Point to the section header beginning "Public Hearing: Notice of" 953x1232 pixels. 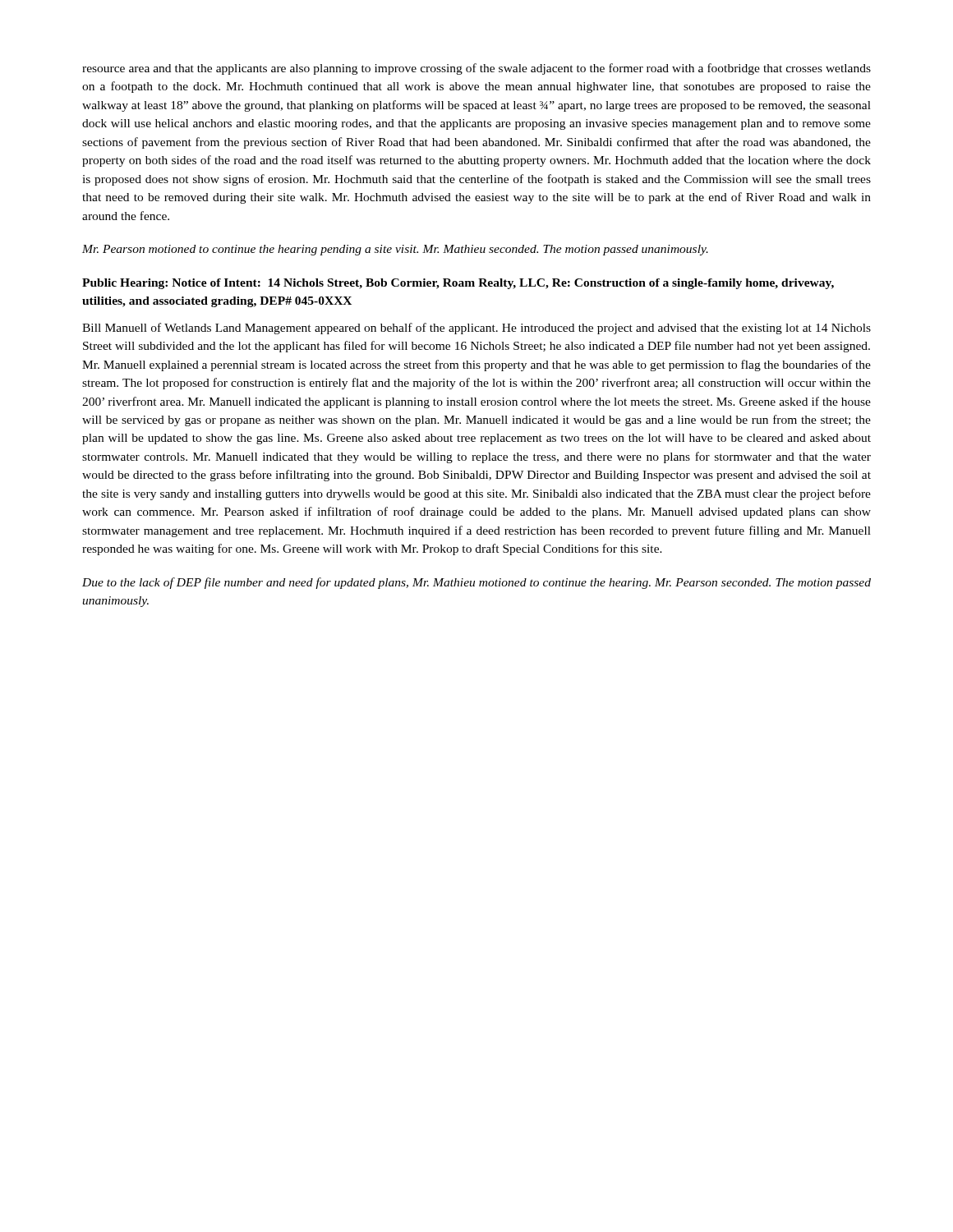coord(458,291)
